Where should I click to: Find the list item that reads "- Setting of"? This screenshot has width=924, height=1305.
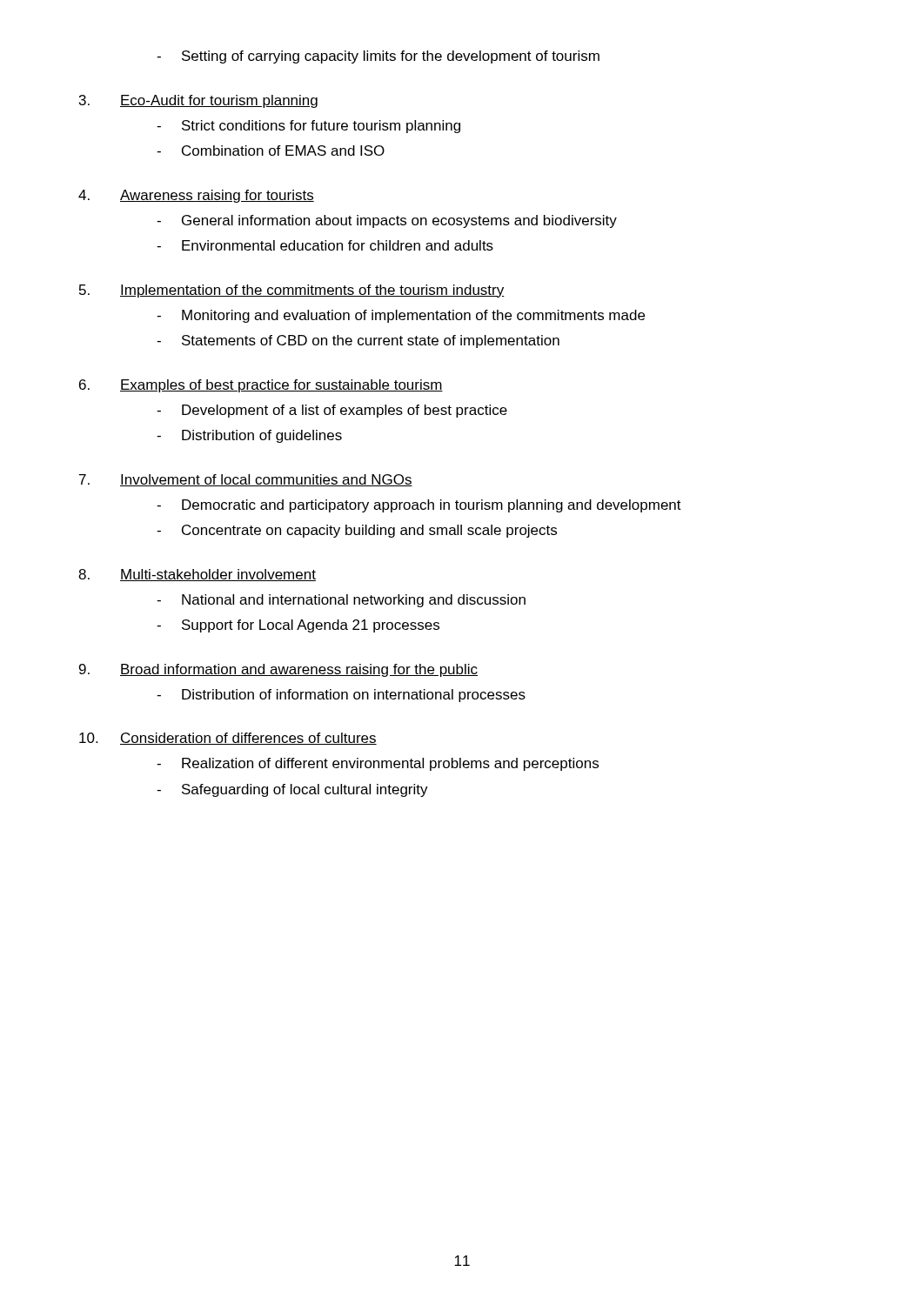click(x=506, y=56)
